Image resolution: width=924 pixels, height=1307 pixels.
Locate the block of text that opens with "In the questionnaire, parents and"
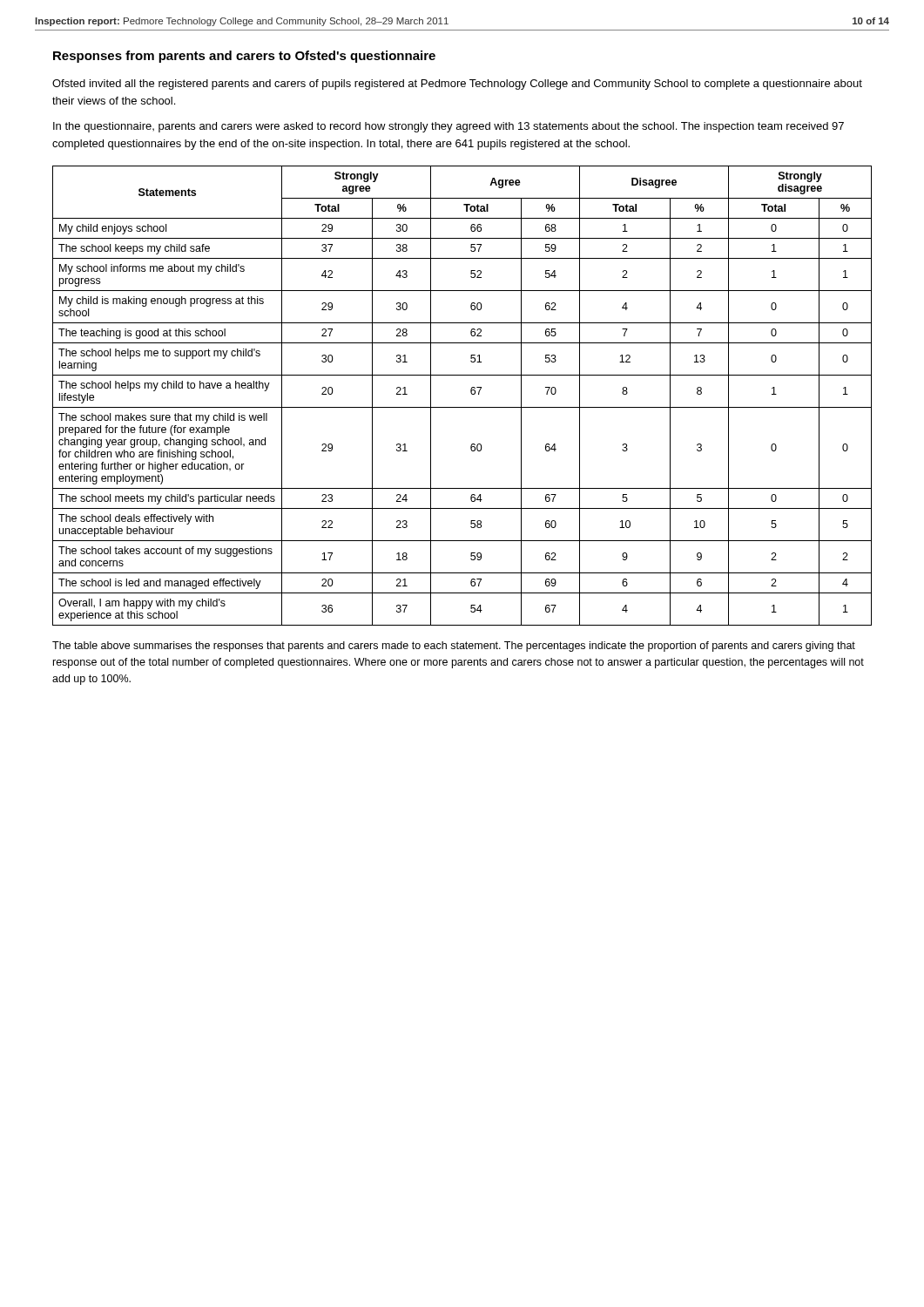coord(448,134)
